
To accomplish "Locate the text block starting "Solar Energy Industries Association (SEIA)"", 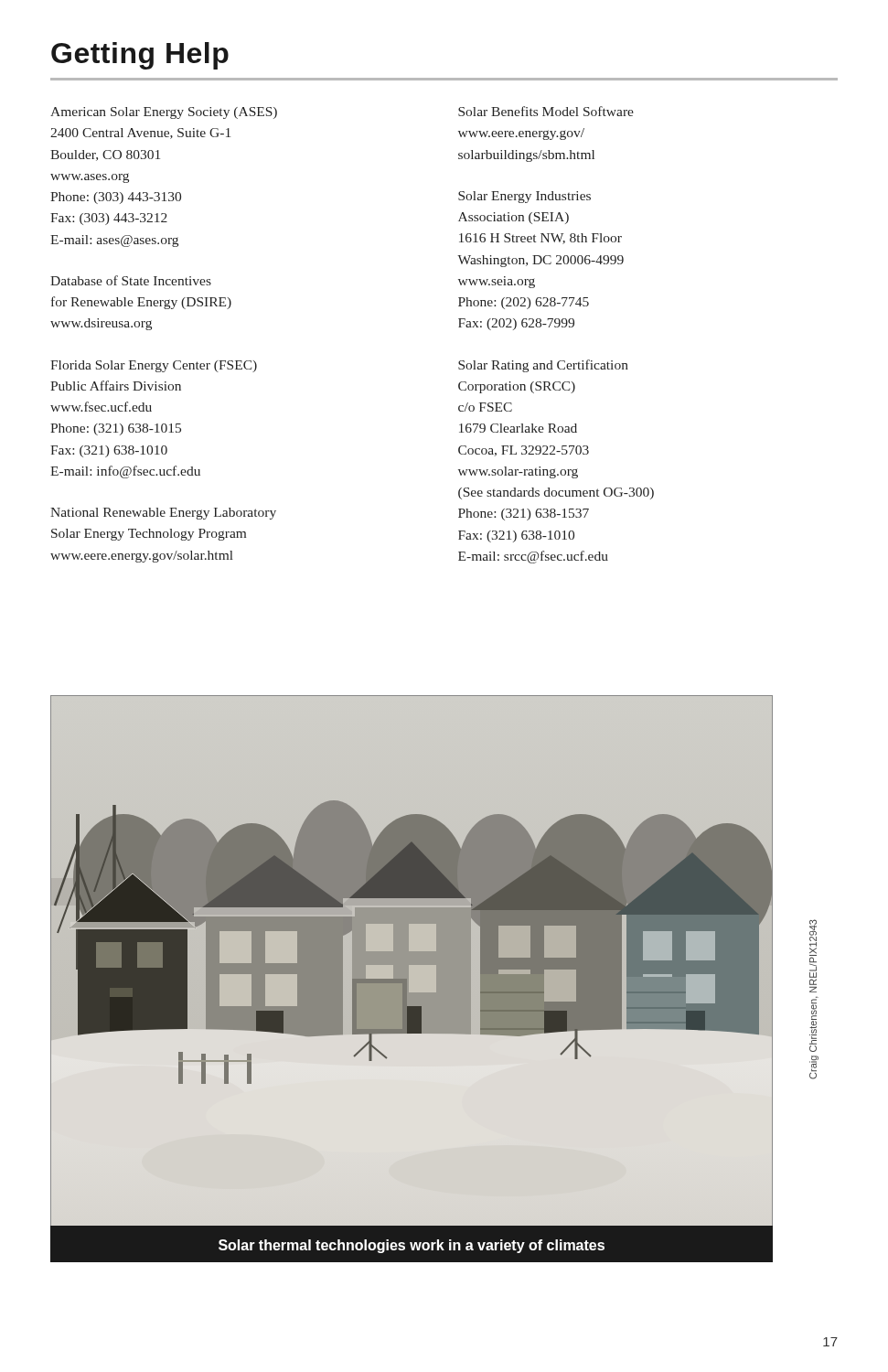I will coord(541,259).
